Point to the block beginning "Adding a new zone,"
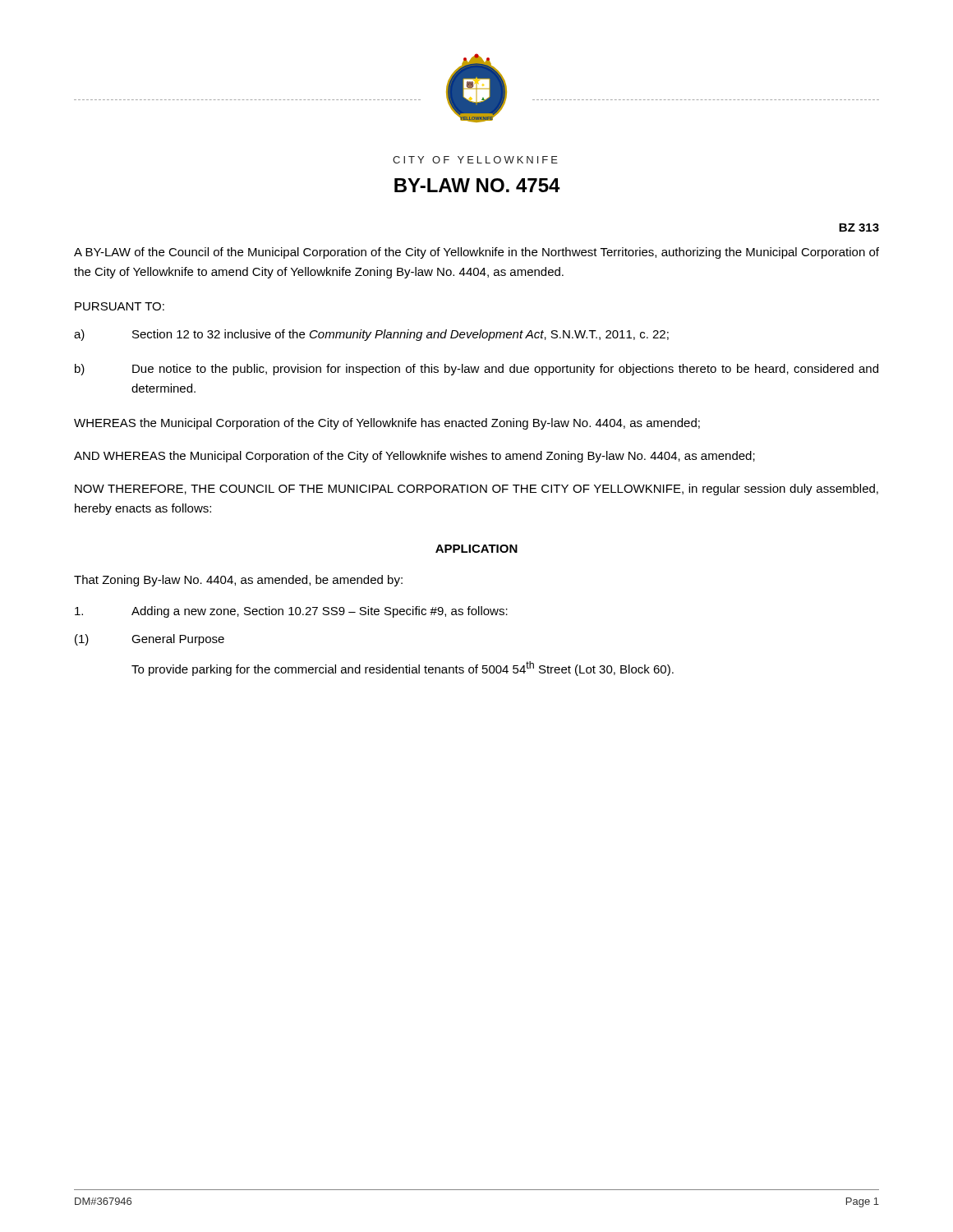 tap(476, 611)
